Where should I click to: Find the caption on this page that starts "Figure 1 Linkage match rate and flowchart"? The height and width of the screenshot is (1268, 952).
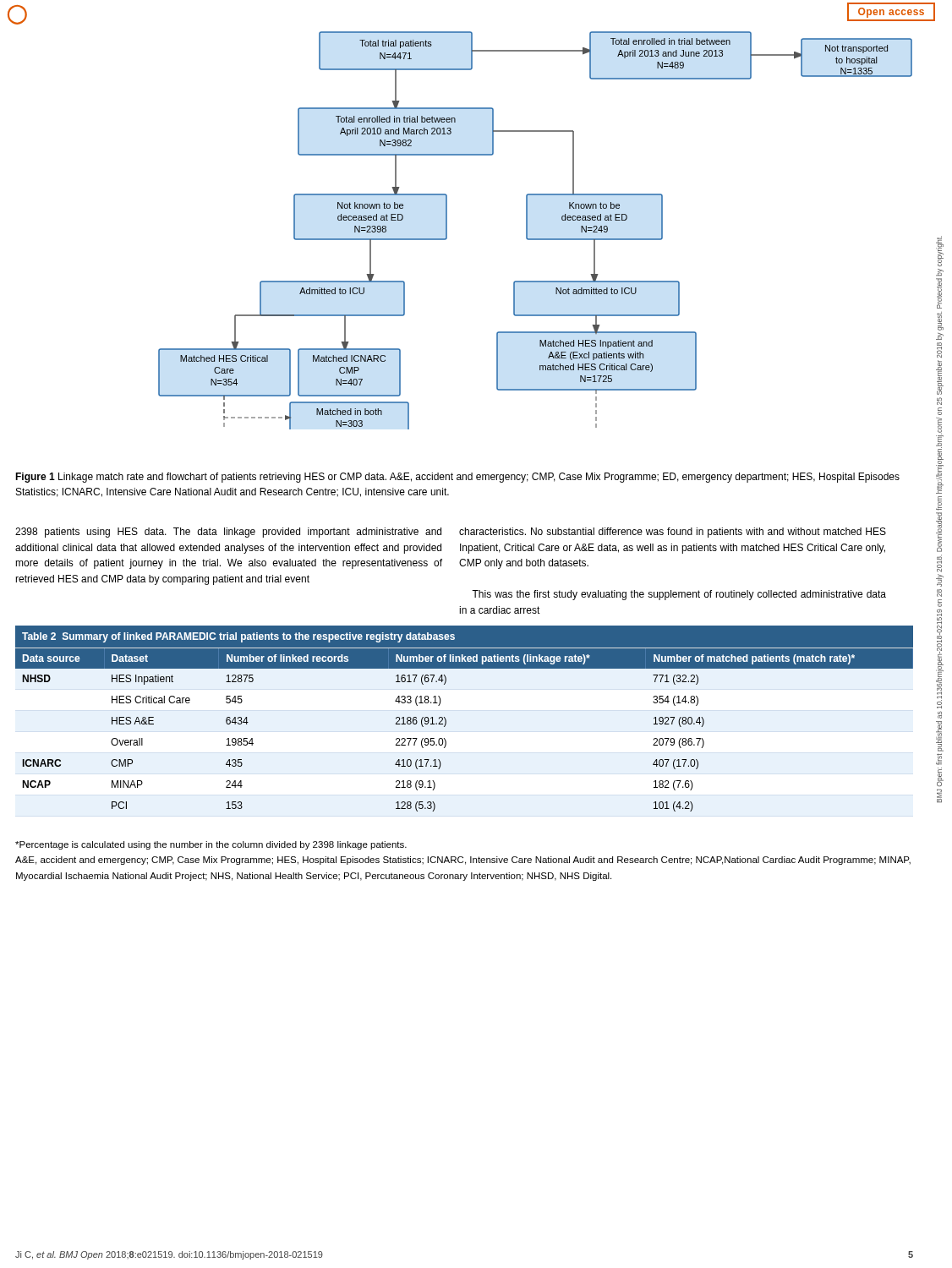[457, 484]
